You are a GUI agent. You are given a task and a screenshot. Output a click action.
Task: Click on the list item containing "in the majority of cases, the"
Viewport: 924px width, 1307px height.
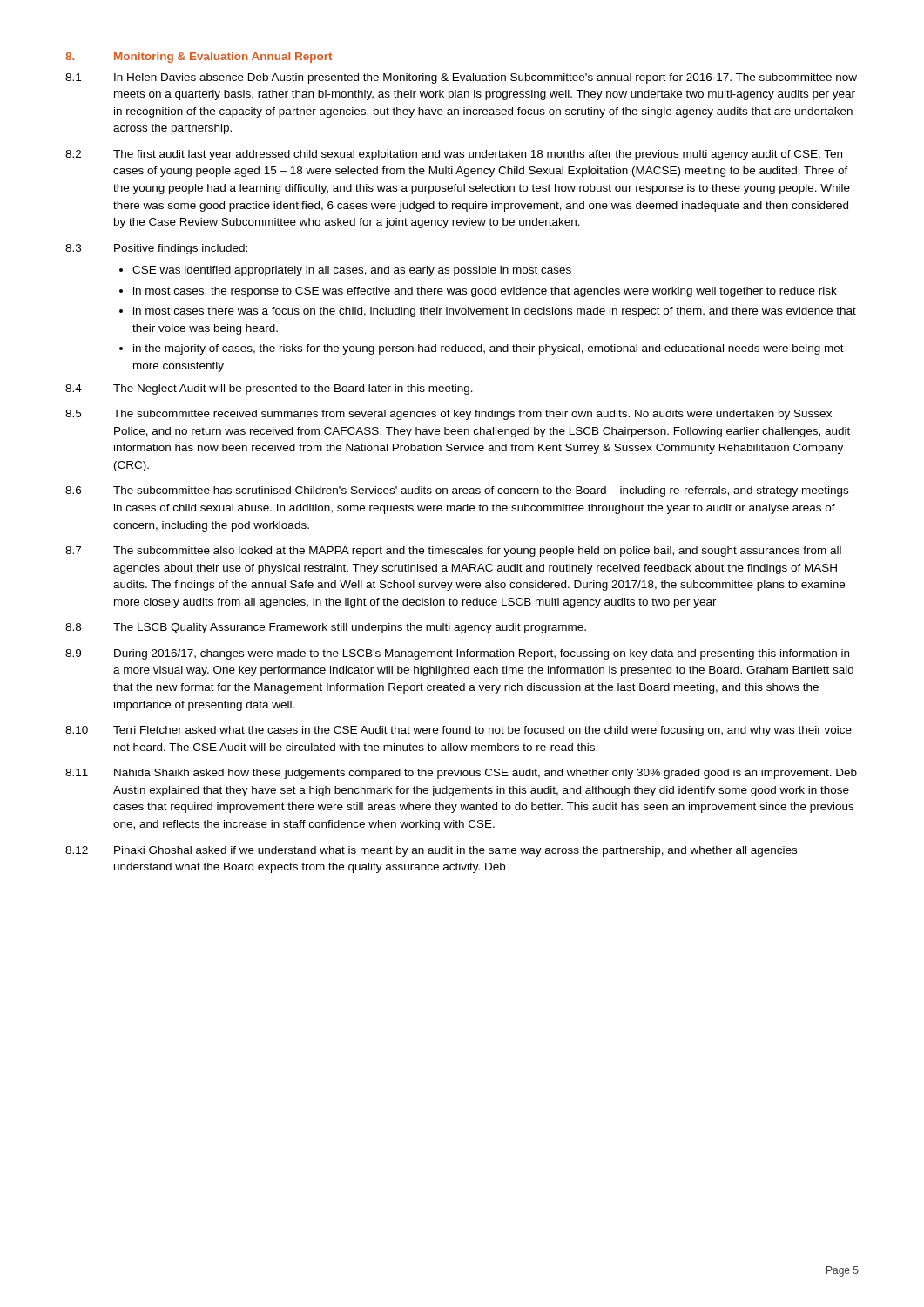[488, 357]
